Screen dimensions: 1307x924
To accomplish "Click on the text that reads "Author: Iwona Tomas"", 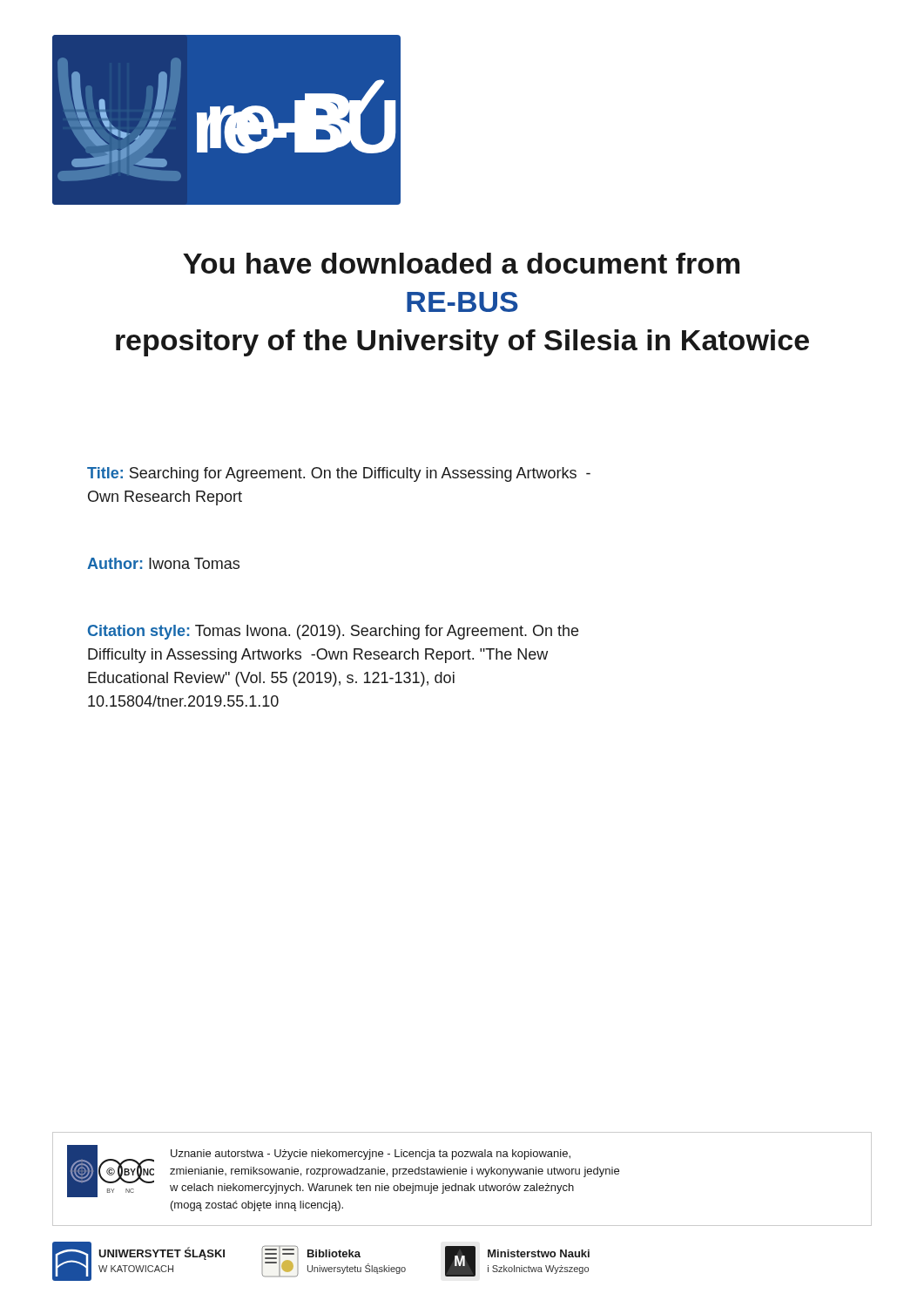I will pyautogui.click(x=164, y=564).
